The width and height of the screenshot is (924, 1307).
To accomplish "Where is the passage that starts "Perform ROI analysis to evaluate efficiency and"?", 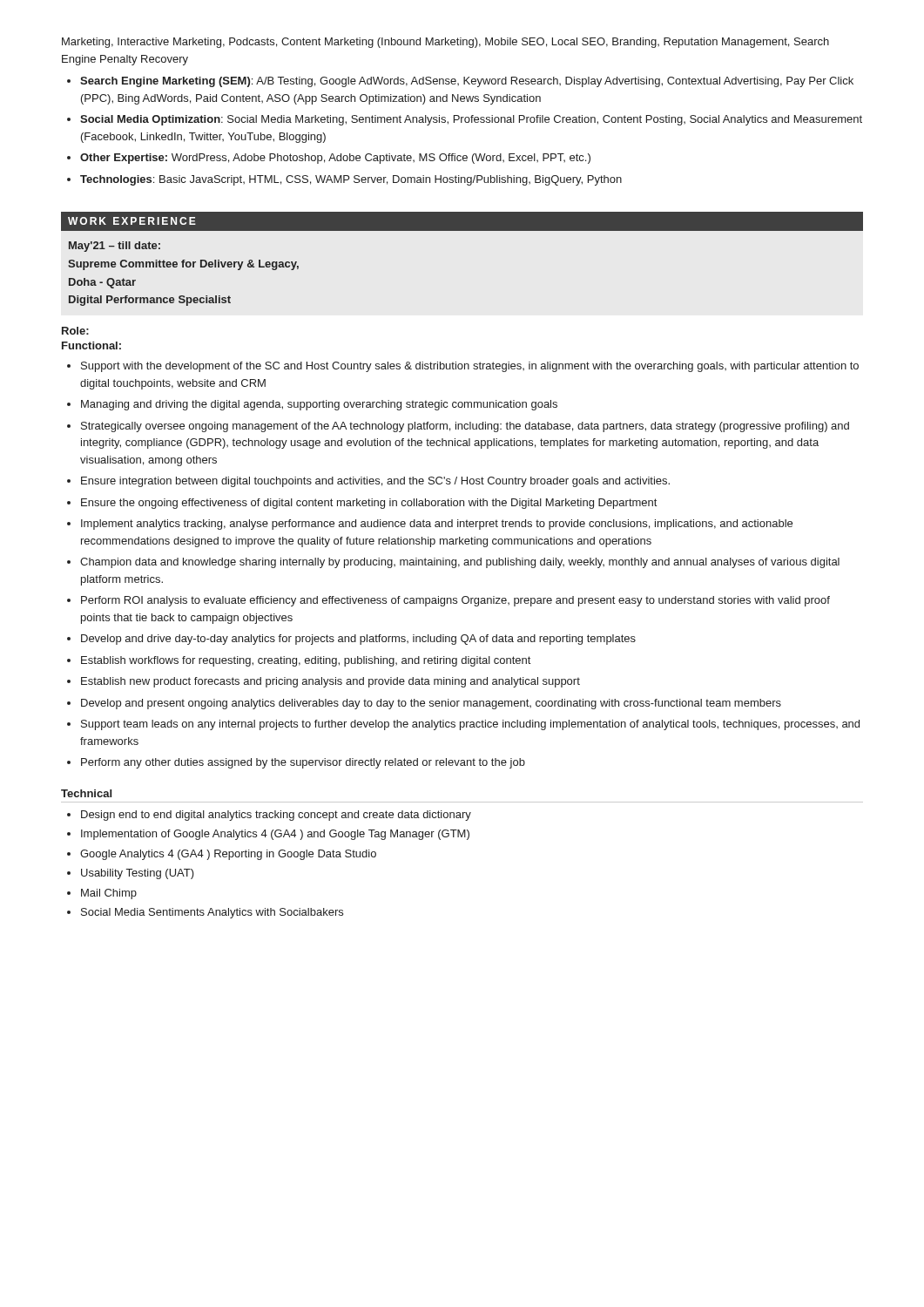I will tap(472, 609).
